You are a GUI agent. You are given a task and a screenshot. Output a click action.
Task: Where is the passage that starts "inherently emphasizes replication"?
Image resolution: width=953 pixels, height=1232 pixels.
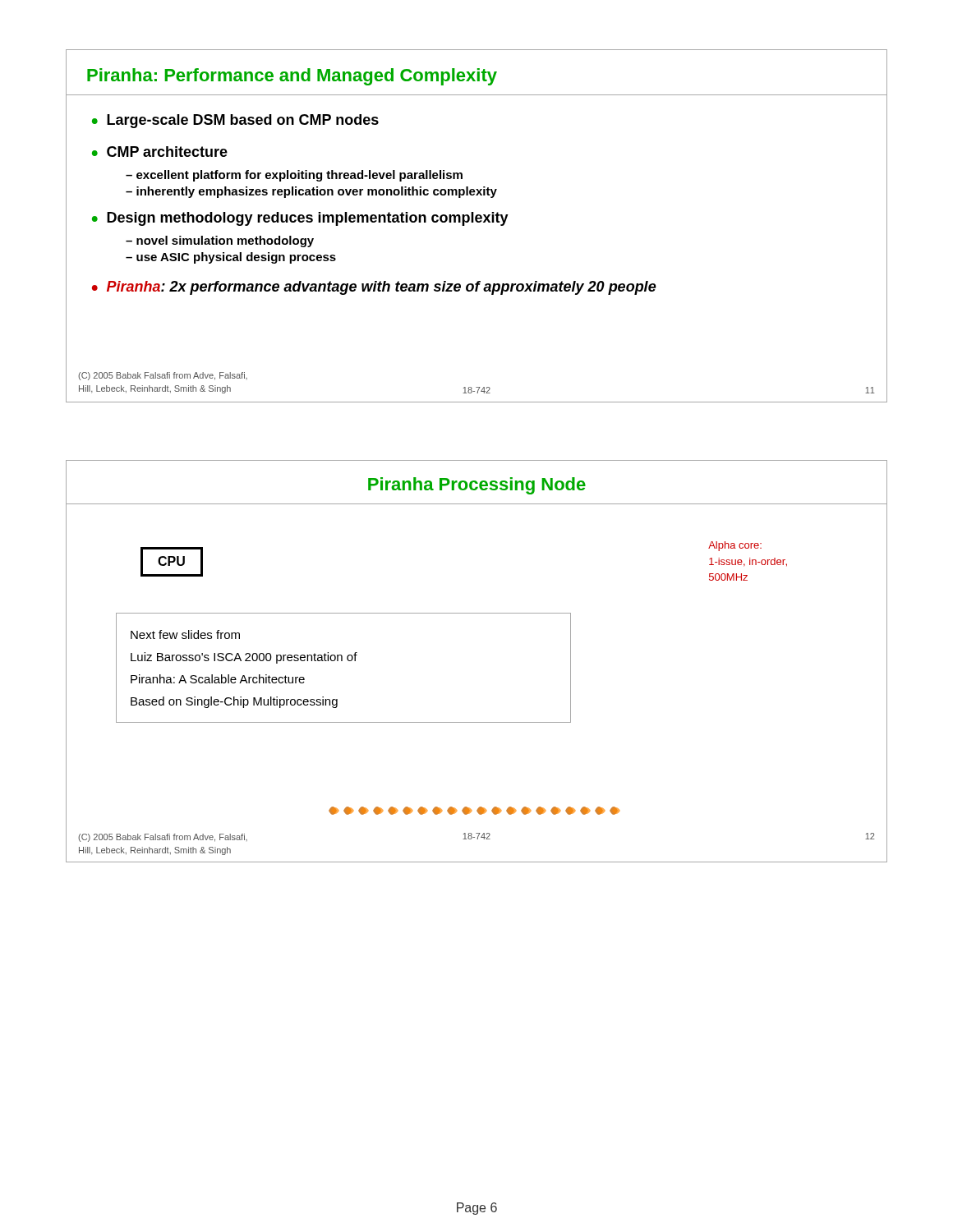(x=316, y=191)
